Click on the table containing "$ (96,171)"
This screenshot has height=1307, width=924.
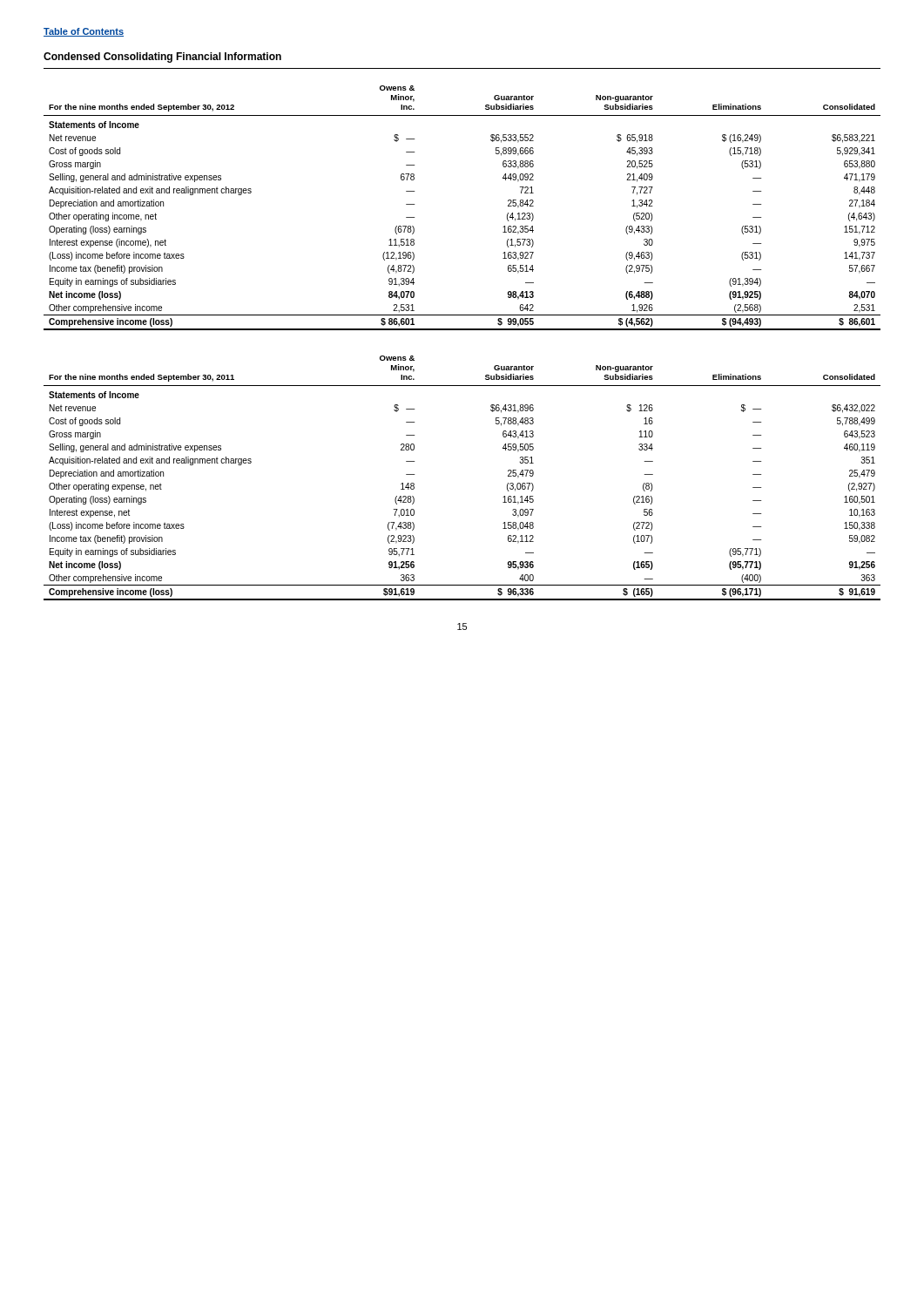pyautogui.click(x=462, y=476)
